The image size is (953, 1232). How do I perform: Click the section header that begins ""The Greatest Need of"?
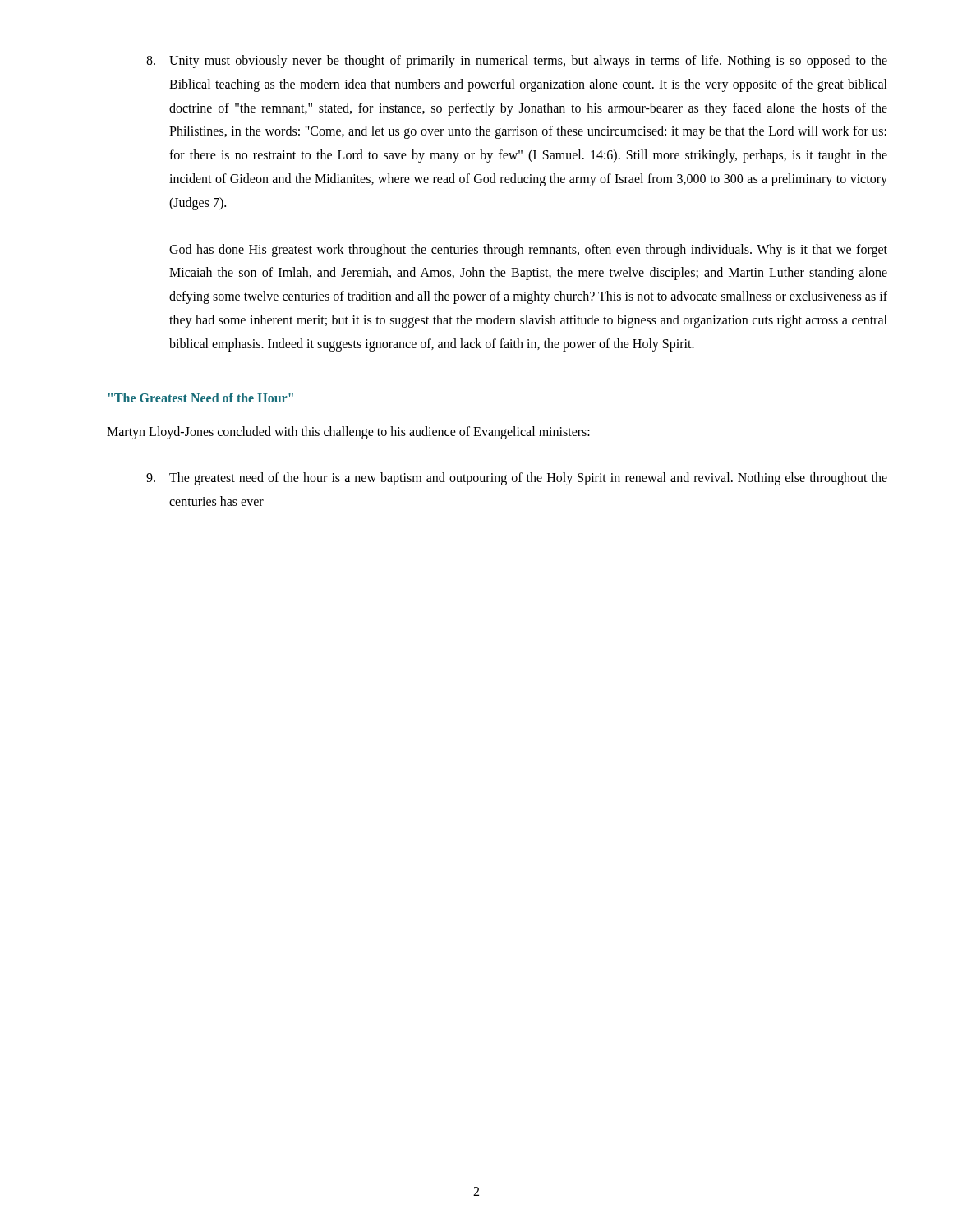coord(201,398)
